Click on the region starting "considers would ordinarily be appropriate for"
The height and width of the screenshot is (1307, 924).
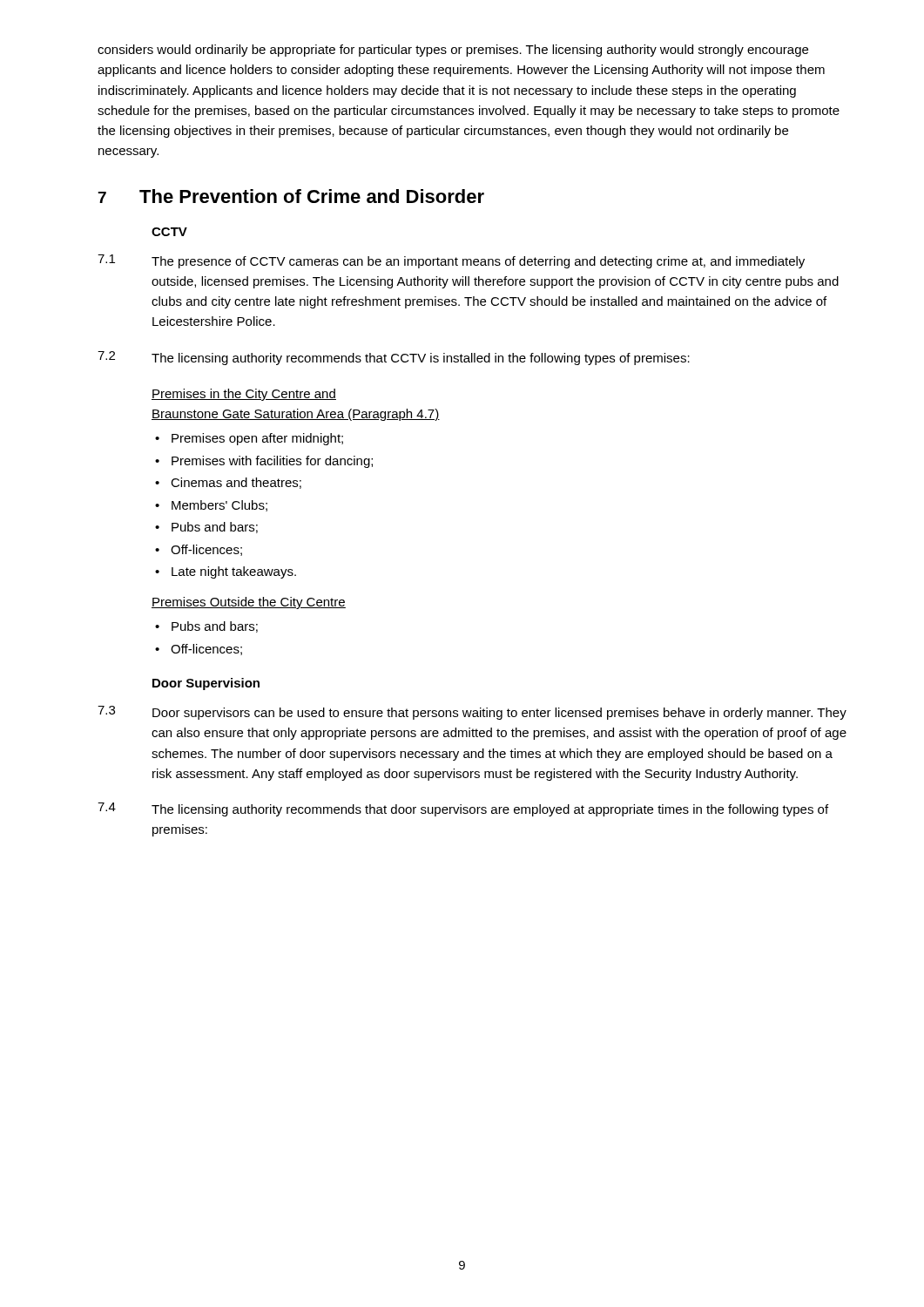(469, 100)
